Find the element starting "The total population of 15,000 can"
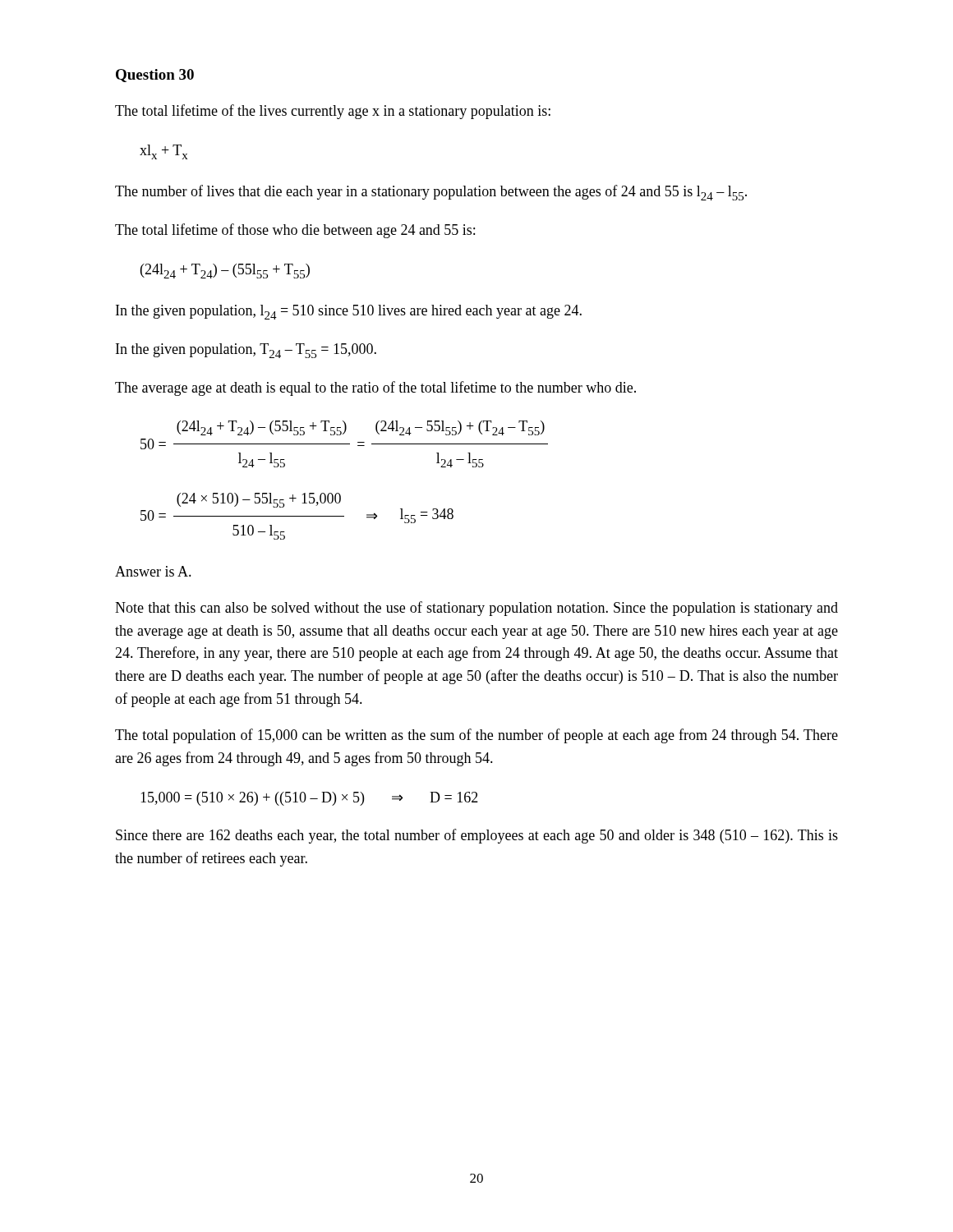This screenshot has height=1232, width=953. point(476,747)
